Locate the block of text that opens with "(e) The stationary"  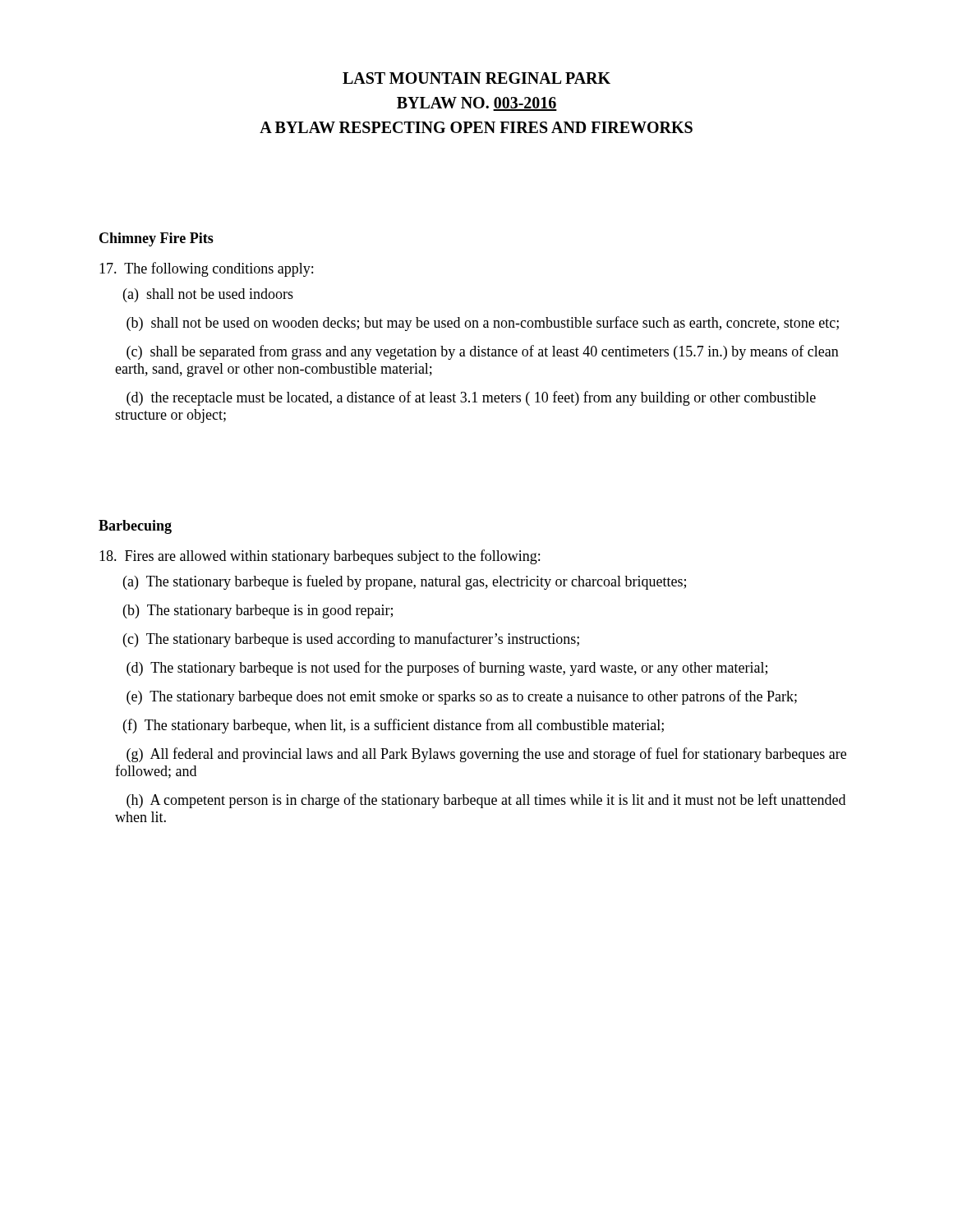456,697
